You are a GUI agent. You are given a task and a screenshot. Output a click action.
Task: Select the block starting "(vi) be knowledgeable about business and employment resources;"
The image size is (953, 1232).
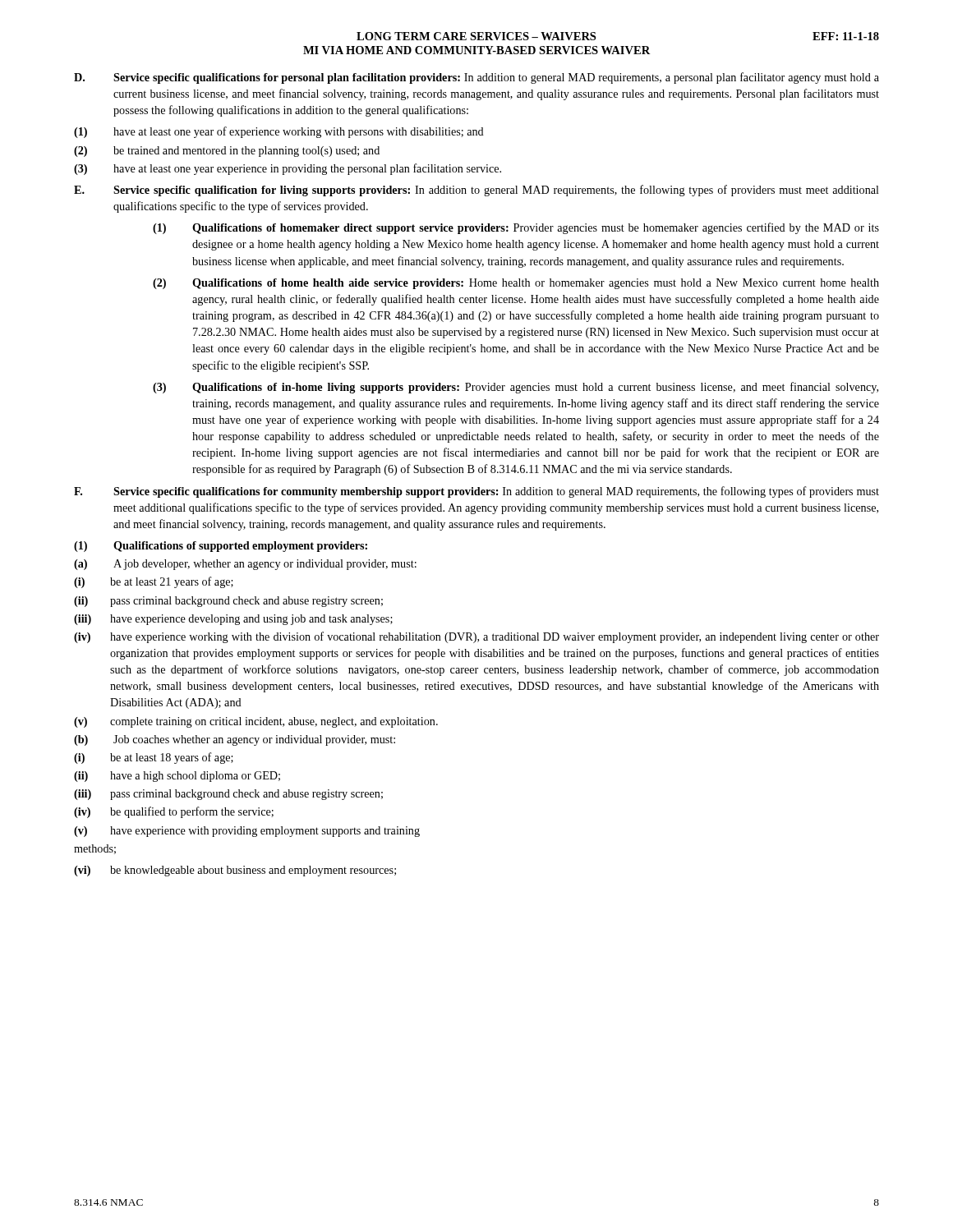click(x=235, y=871)
